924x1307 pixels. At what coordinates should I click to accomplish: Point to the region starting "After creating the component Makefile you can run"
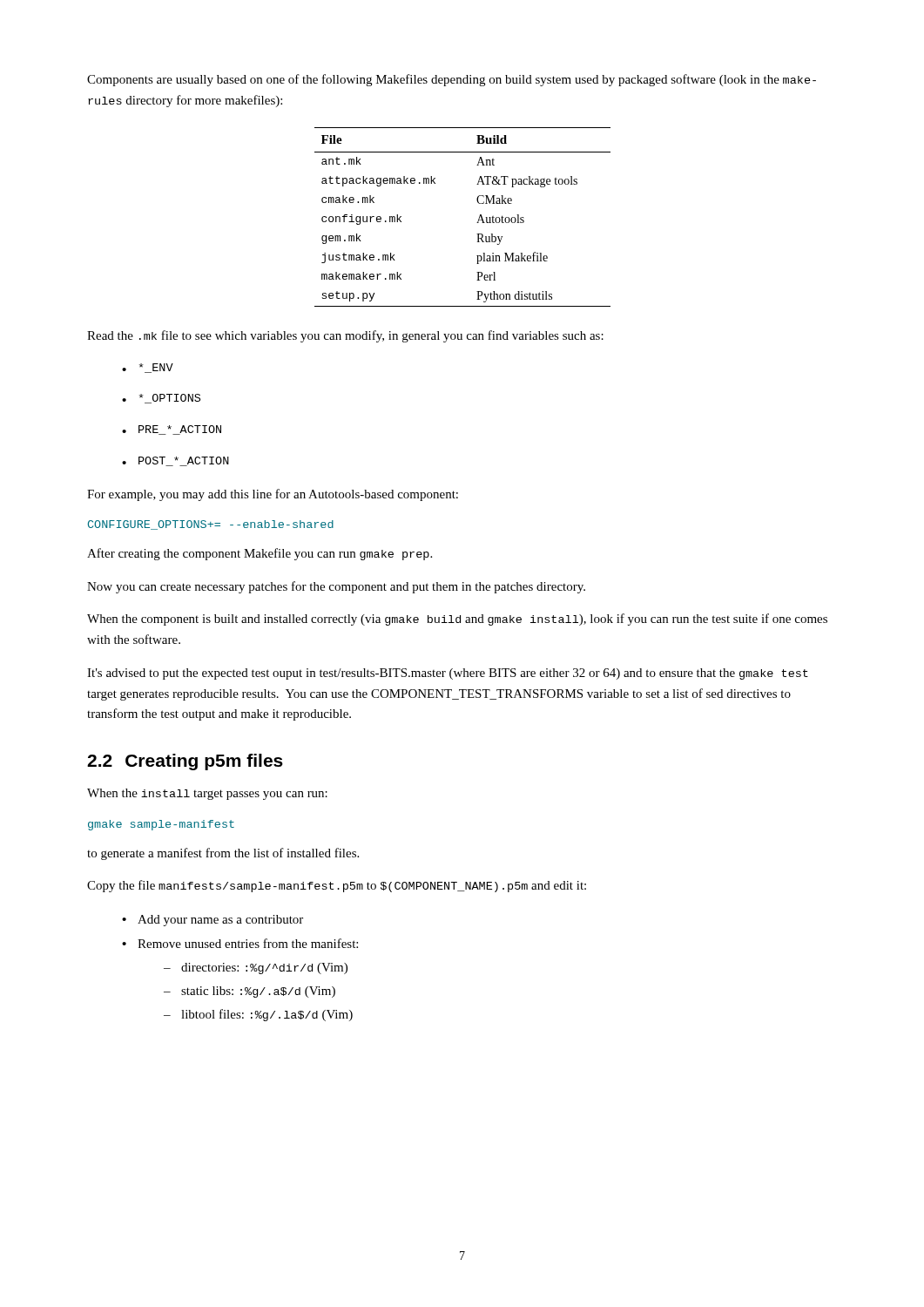click(x=260, y=554)
